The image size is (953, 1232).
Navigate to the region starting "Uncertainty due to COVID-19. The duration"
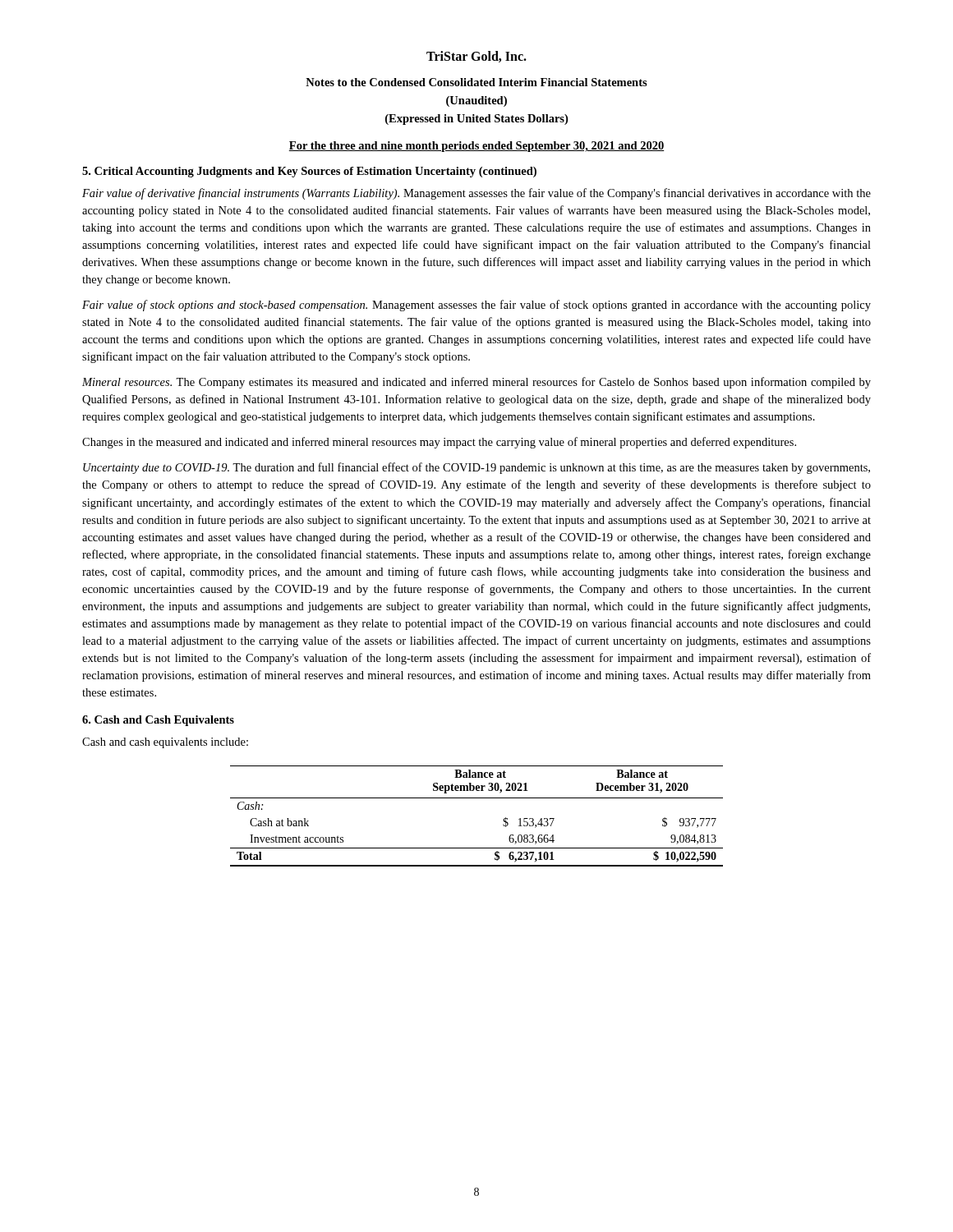pos(476,580)
